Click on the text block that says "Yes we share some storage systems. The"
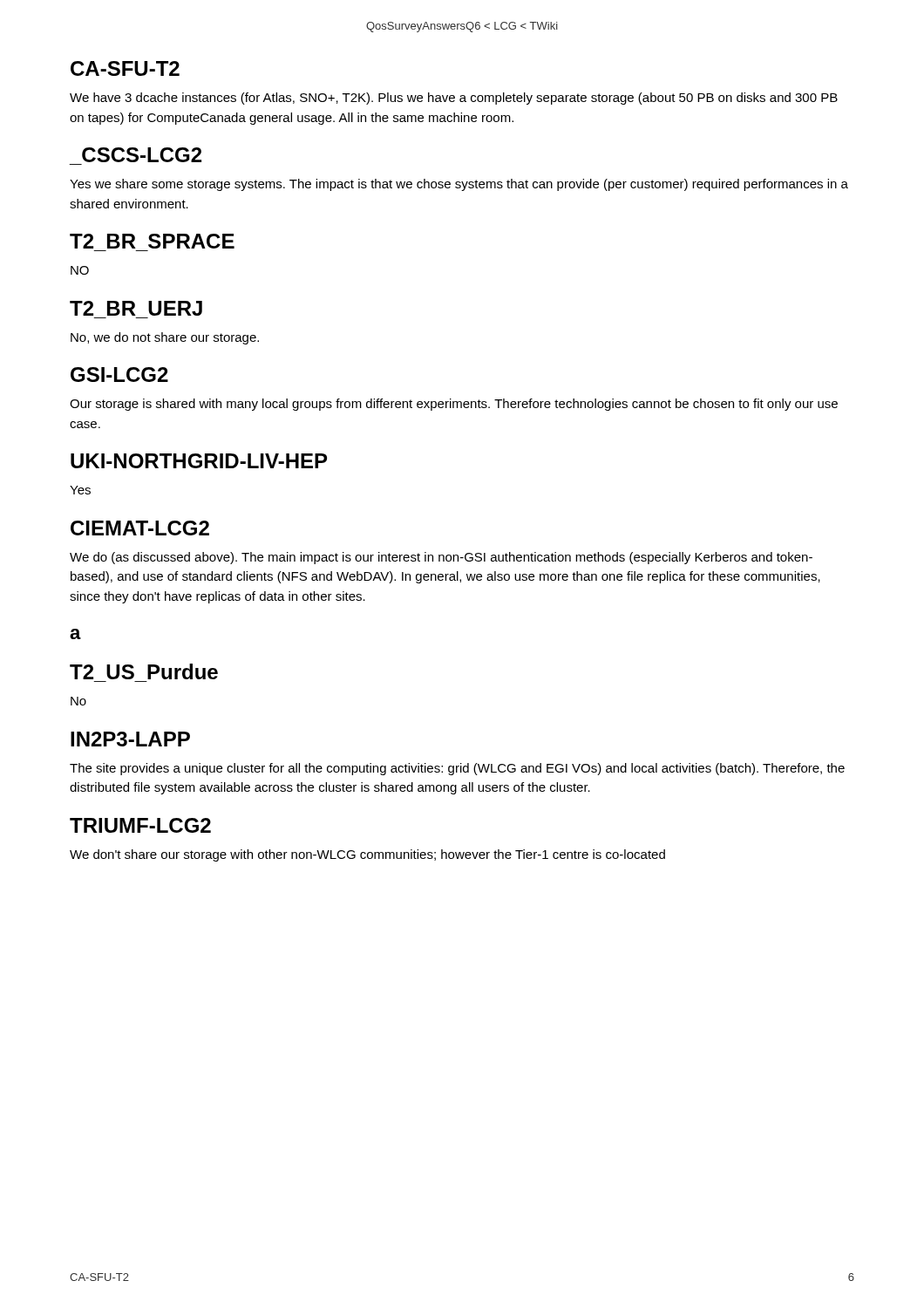924x1308 pixels. pos(459,193)
